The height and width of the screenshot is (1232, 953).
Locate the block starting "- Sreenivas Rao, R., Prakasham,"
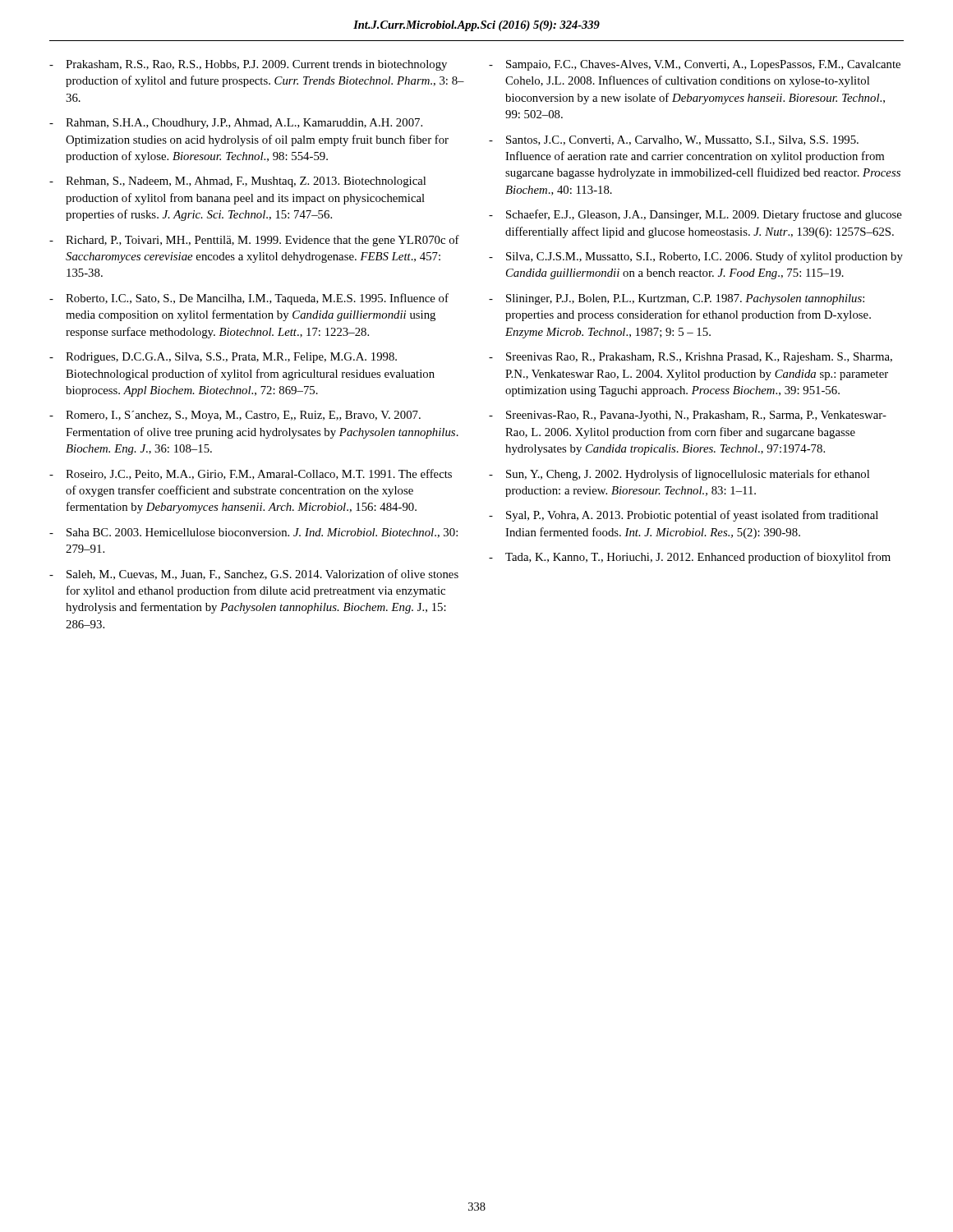(x=696, y=373)
